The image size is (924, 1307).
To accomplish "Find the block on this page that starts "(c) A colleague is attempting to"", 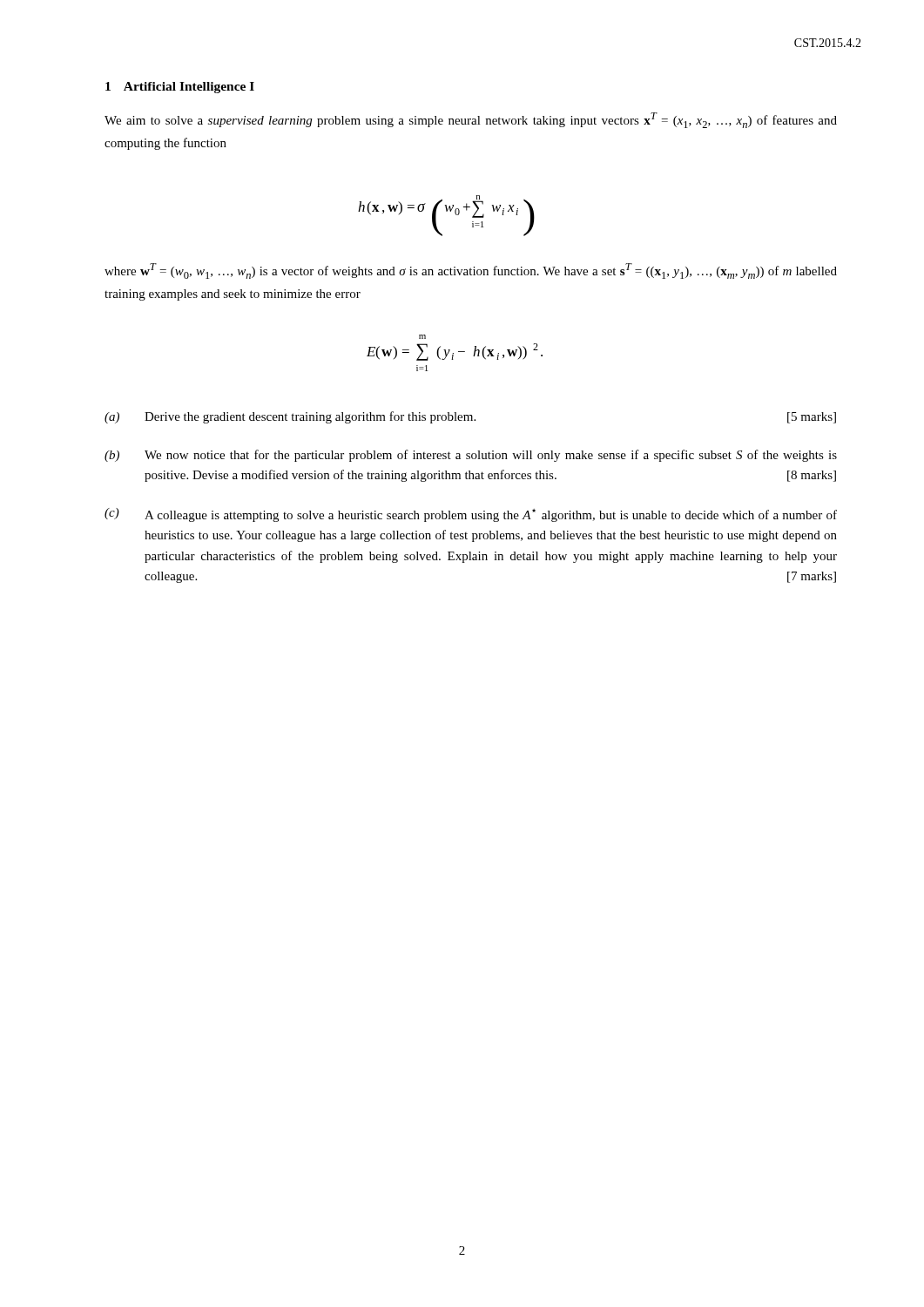I will (x=471, y=545).
